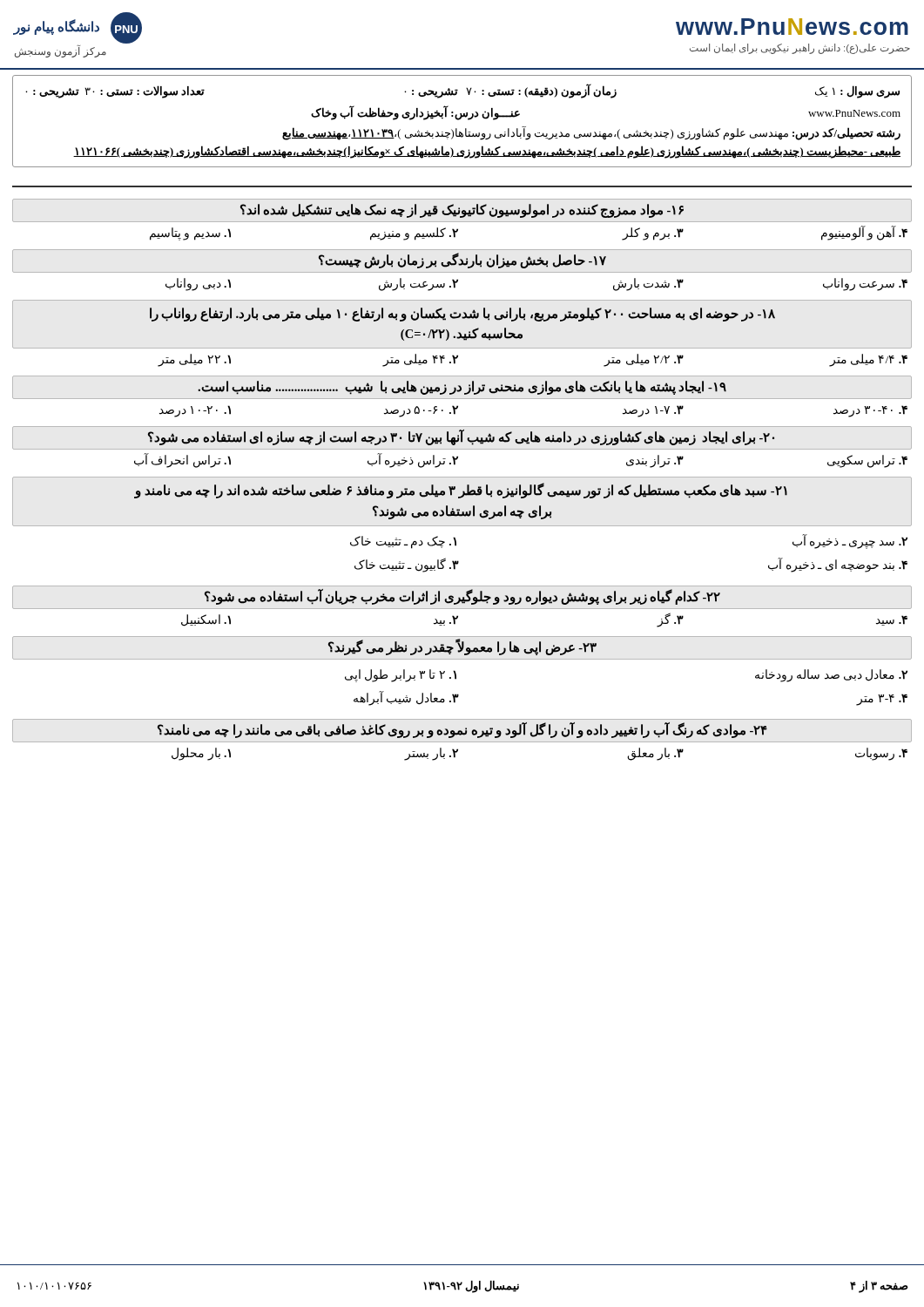This screenshot has height=1307, width=924.
Task: Locate the text "۳. گابیون ـ تثبیت خاک"
Action: (x=406, y=565)
